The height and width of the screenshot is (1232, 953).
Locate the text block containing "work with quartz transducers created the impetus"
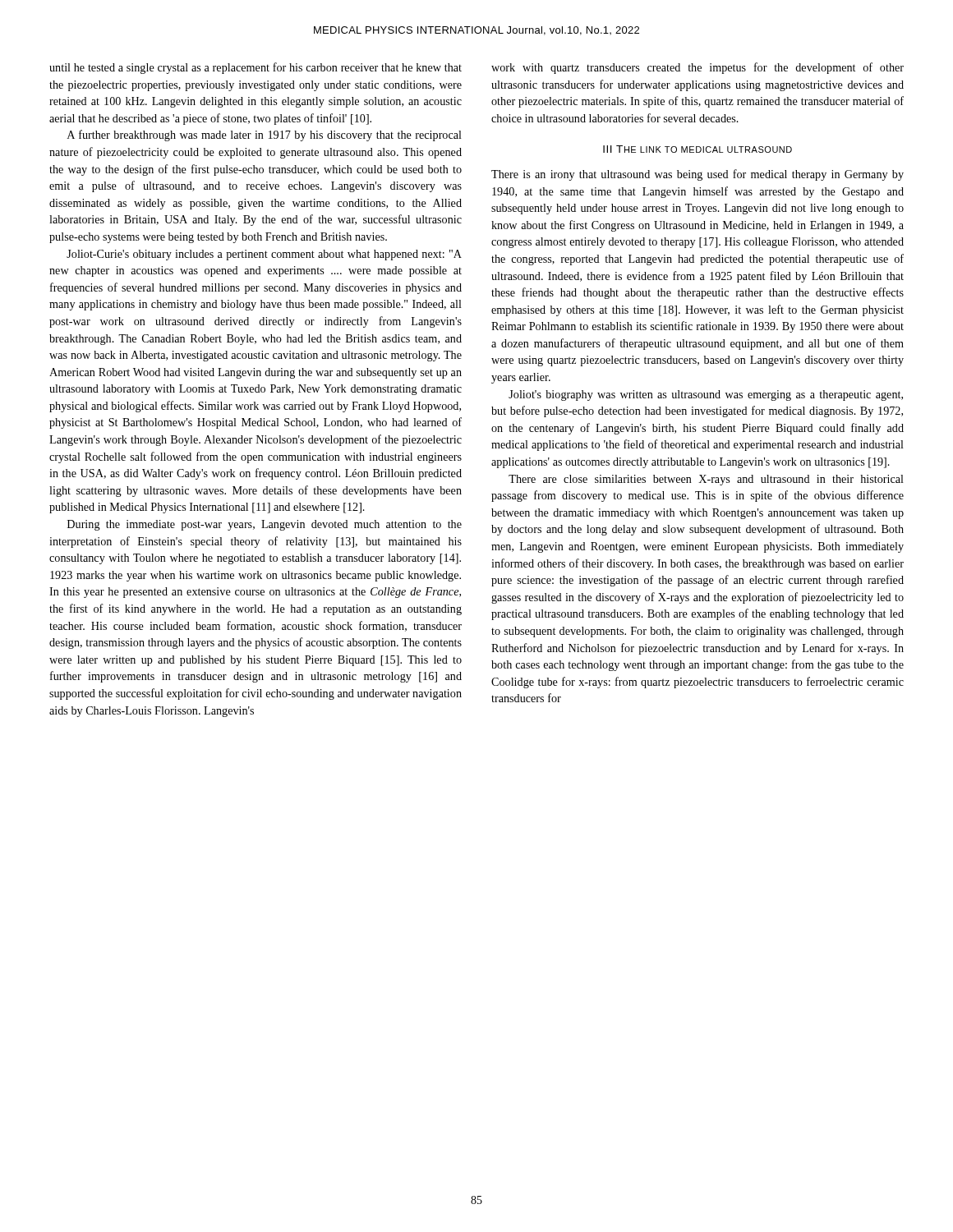[x=698, y=93]
